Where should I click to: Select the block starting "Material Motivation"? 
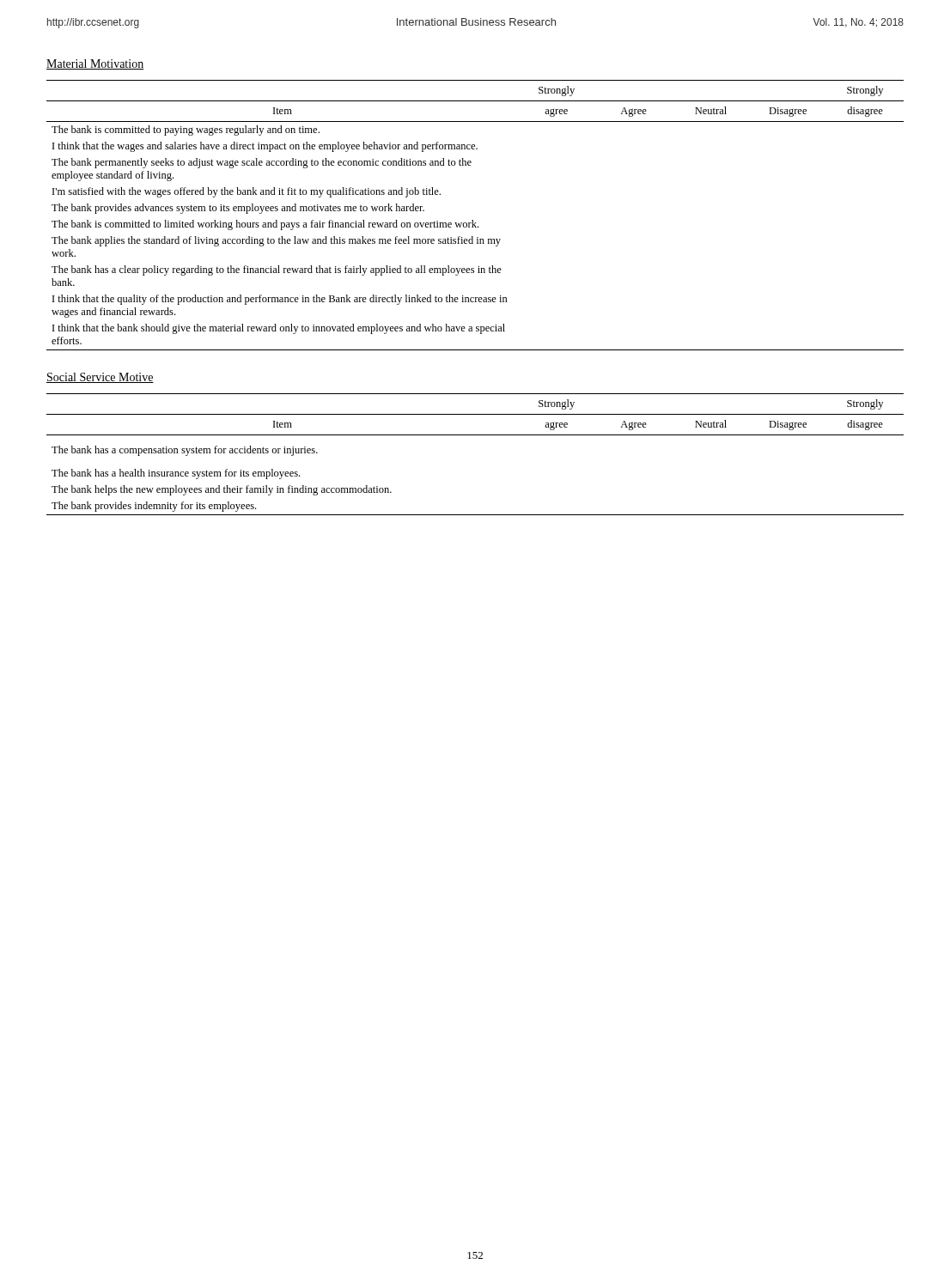[95, 64]
